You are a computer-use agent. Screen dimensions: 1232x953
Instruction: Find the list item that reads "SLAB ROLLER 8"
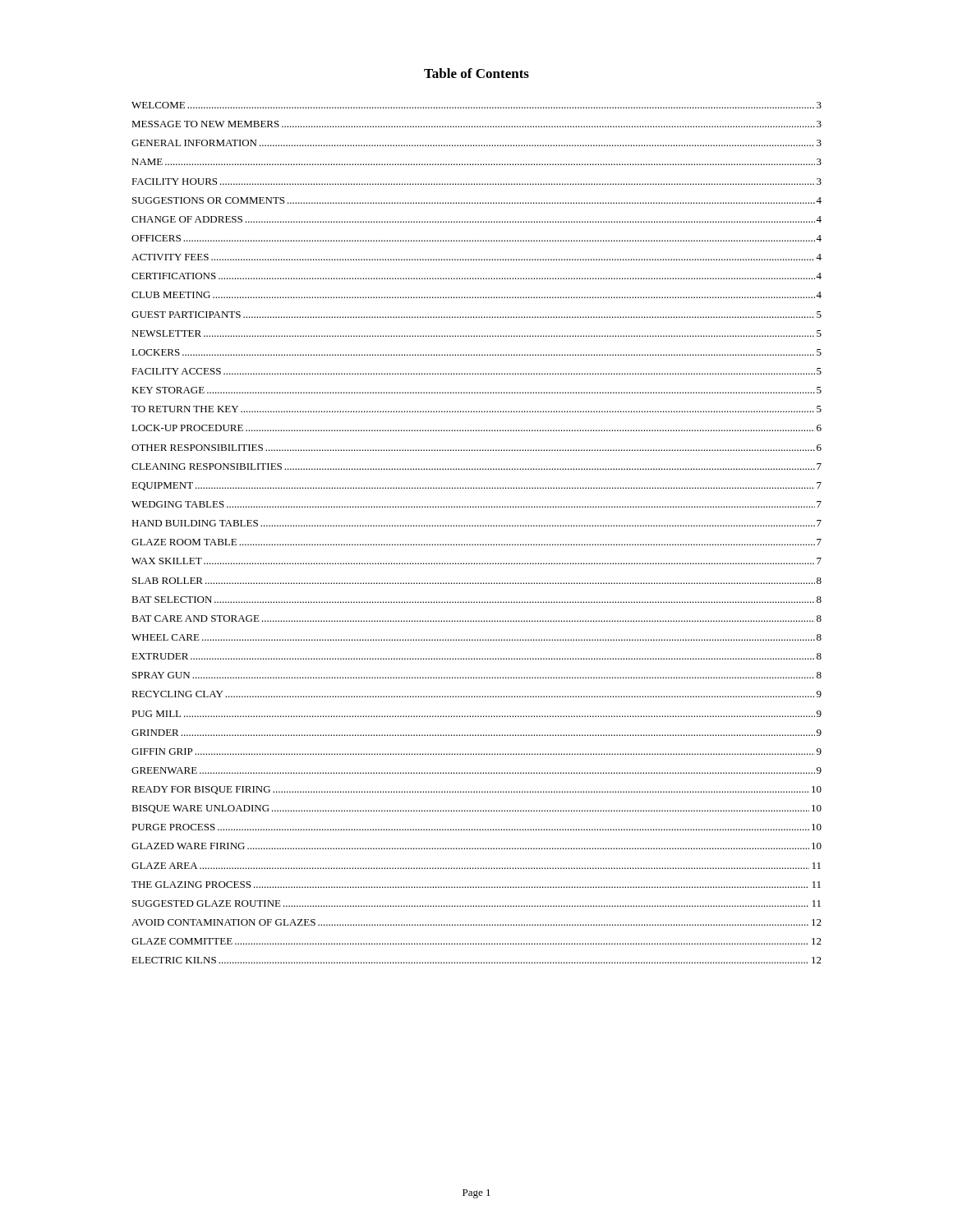(x=476, y=580)
